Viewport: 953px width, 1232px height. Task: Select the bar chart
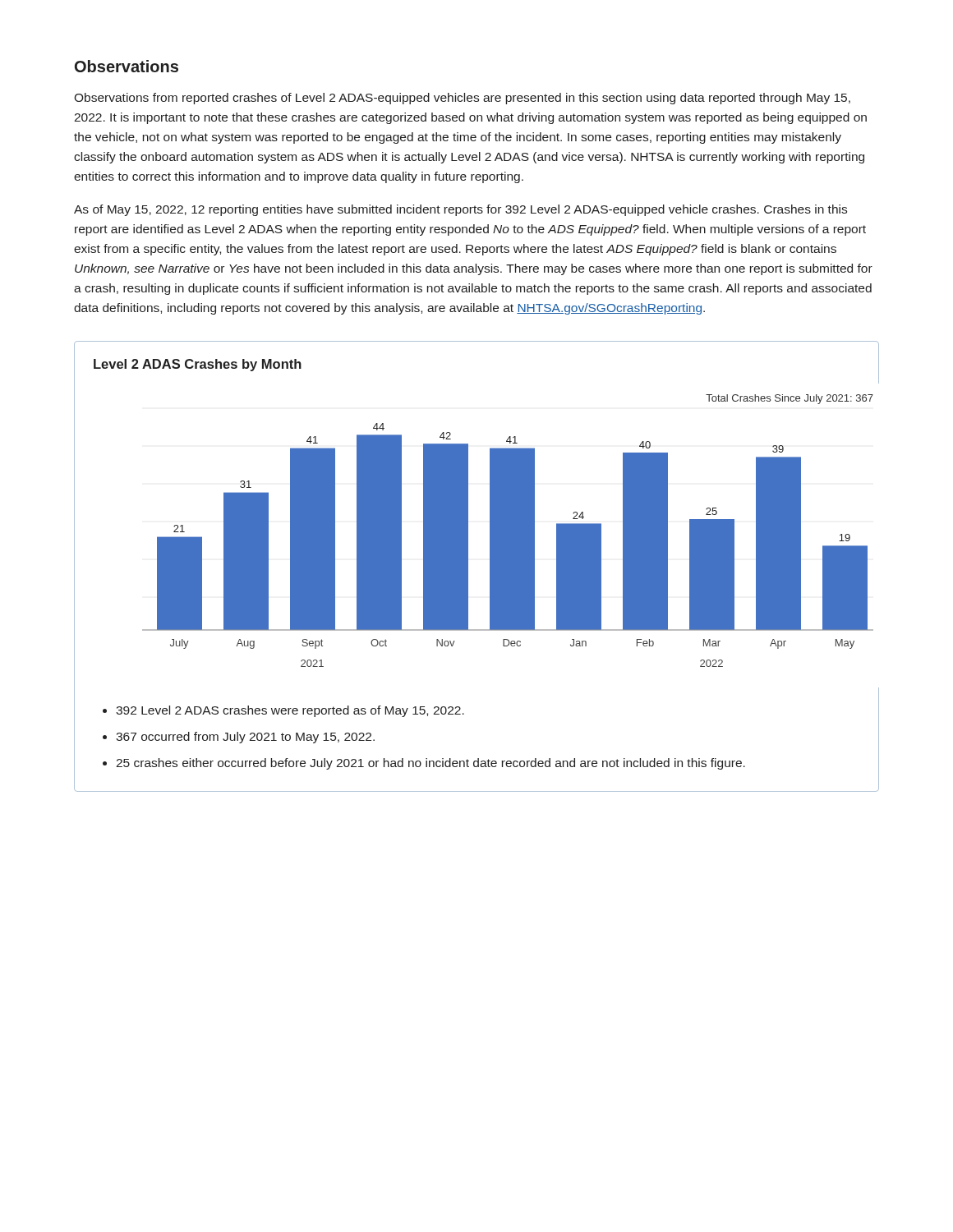tap(476, 522)
